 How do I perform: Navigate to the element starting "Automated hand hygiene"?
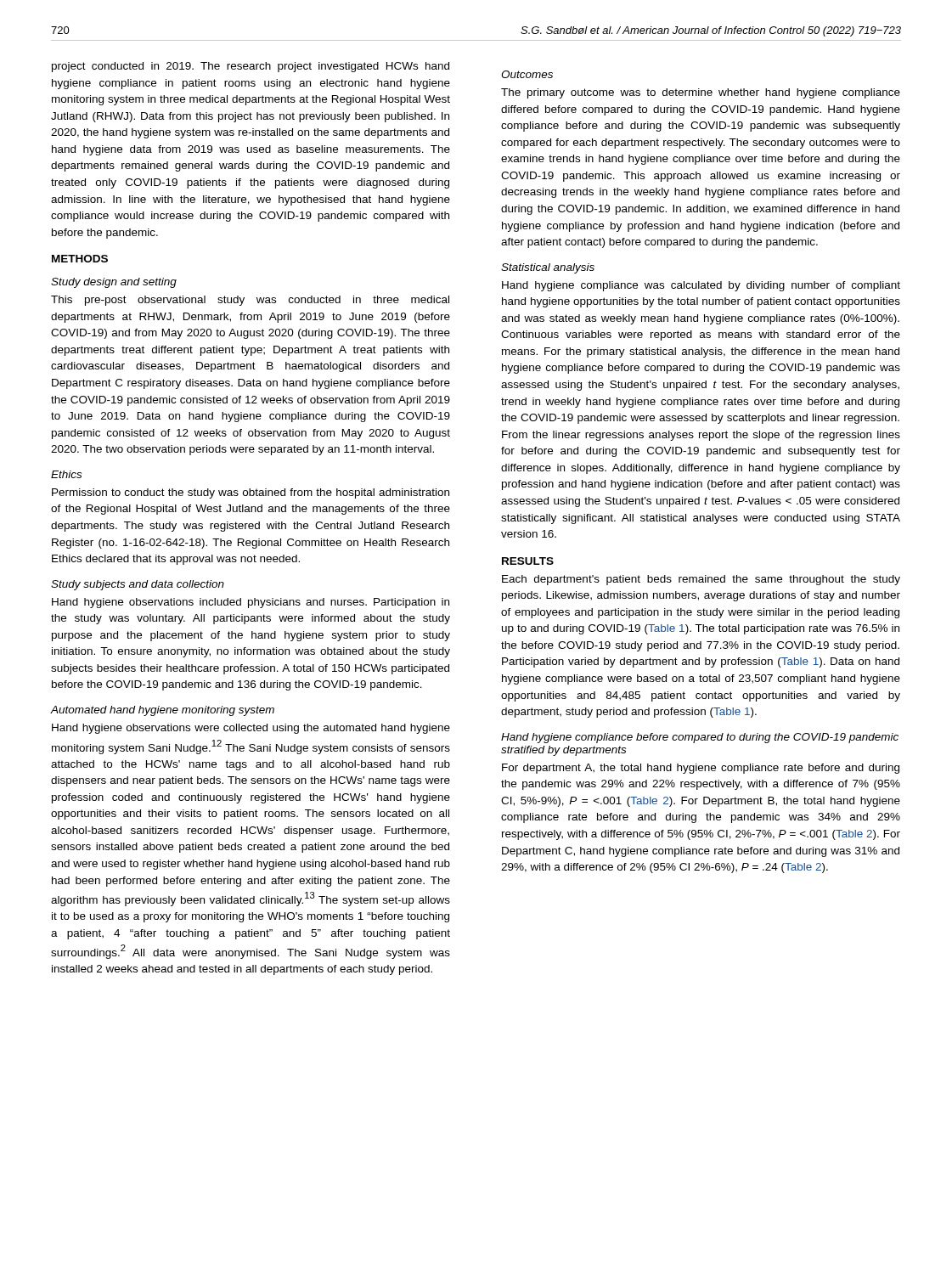tap(163, 710)
